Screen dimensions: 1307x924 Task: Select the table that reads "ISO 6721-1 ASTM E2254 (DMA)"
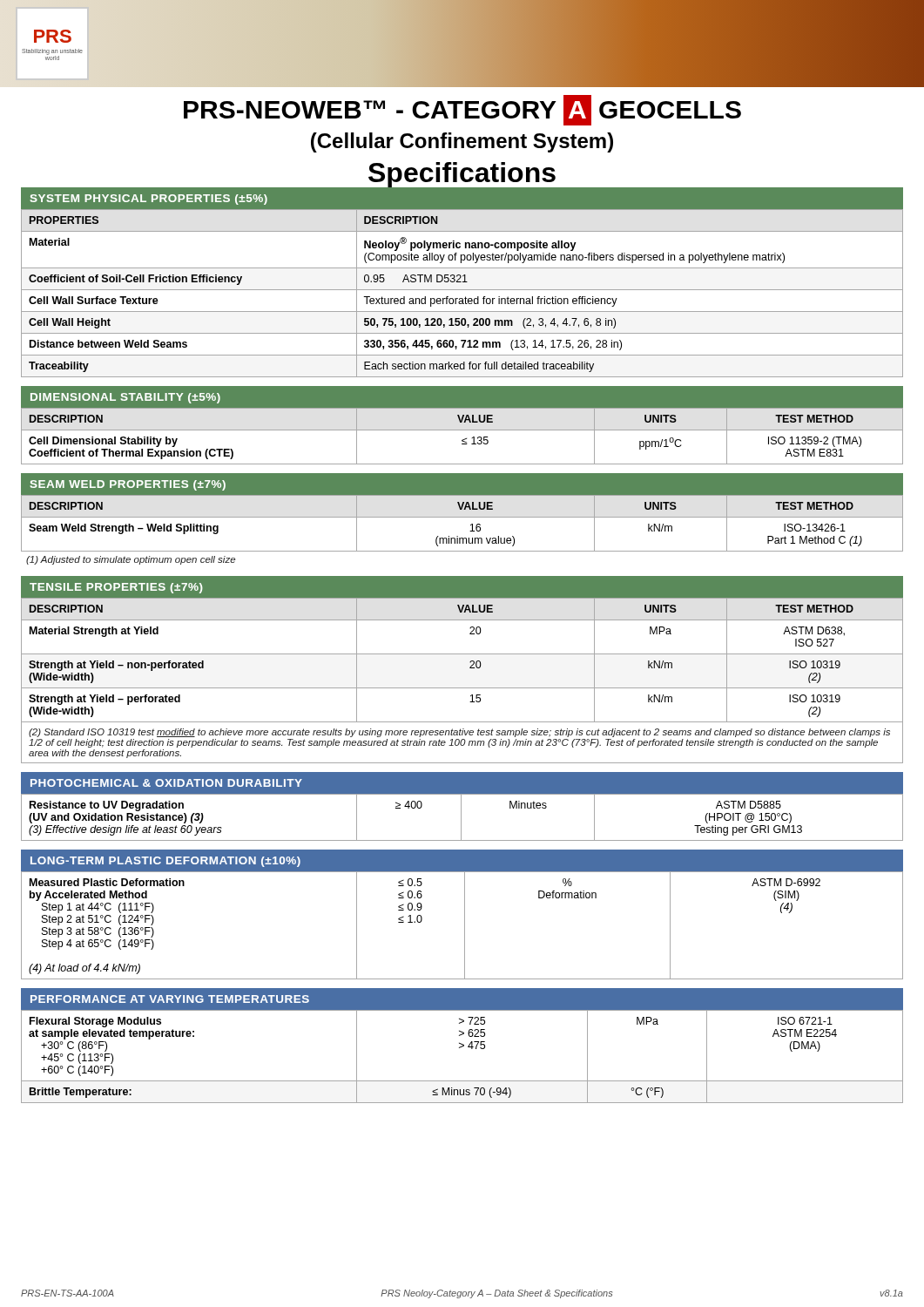(462, 1057)
